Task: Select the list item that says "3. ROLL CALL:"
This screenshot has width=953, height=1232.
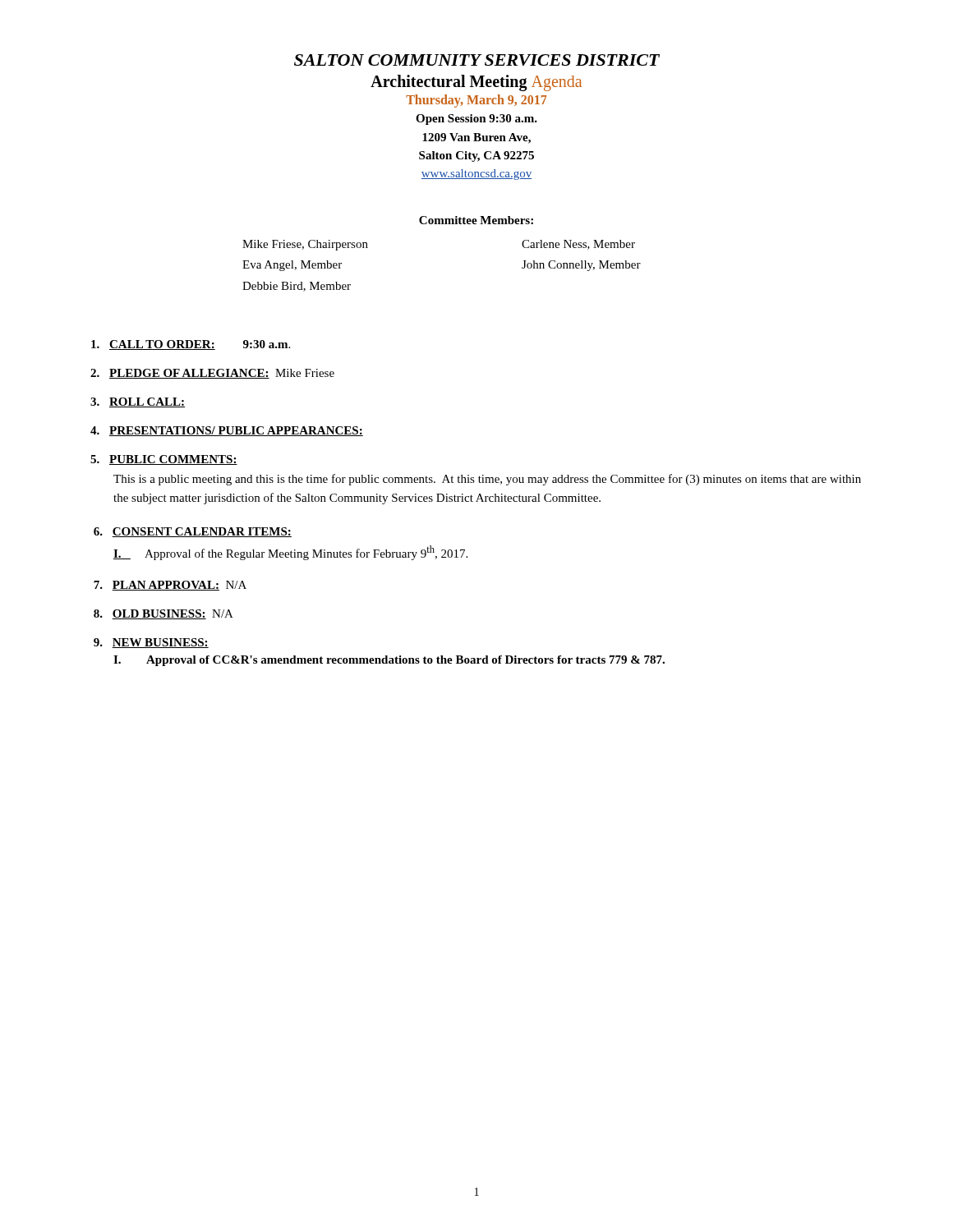Action: (x=138, y=402)
